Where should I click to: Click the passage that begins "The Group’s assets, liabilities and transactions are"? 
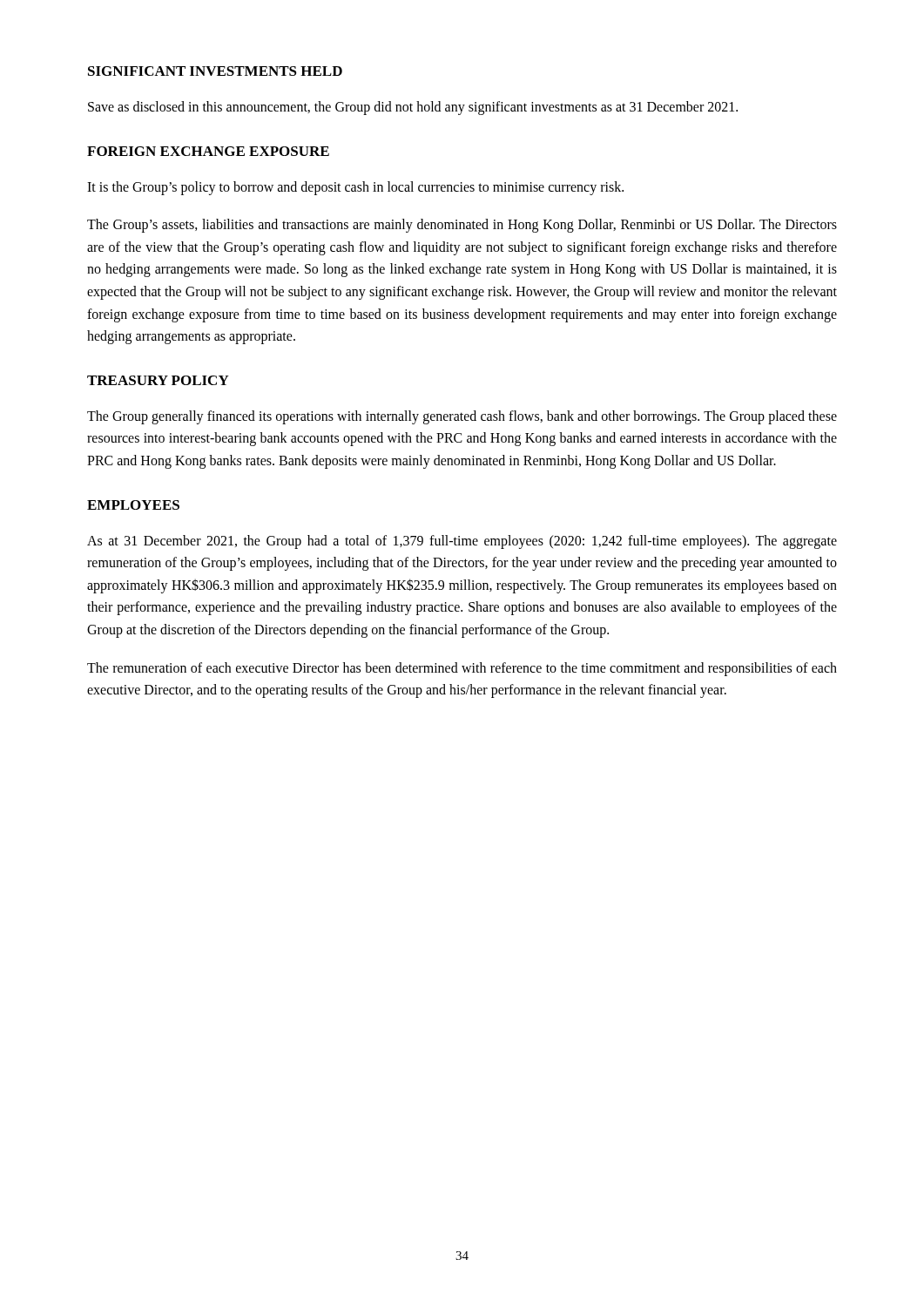click(462, 280)
